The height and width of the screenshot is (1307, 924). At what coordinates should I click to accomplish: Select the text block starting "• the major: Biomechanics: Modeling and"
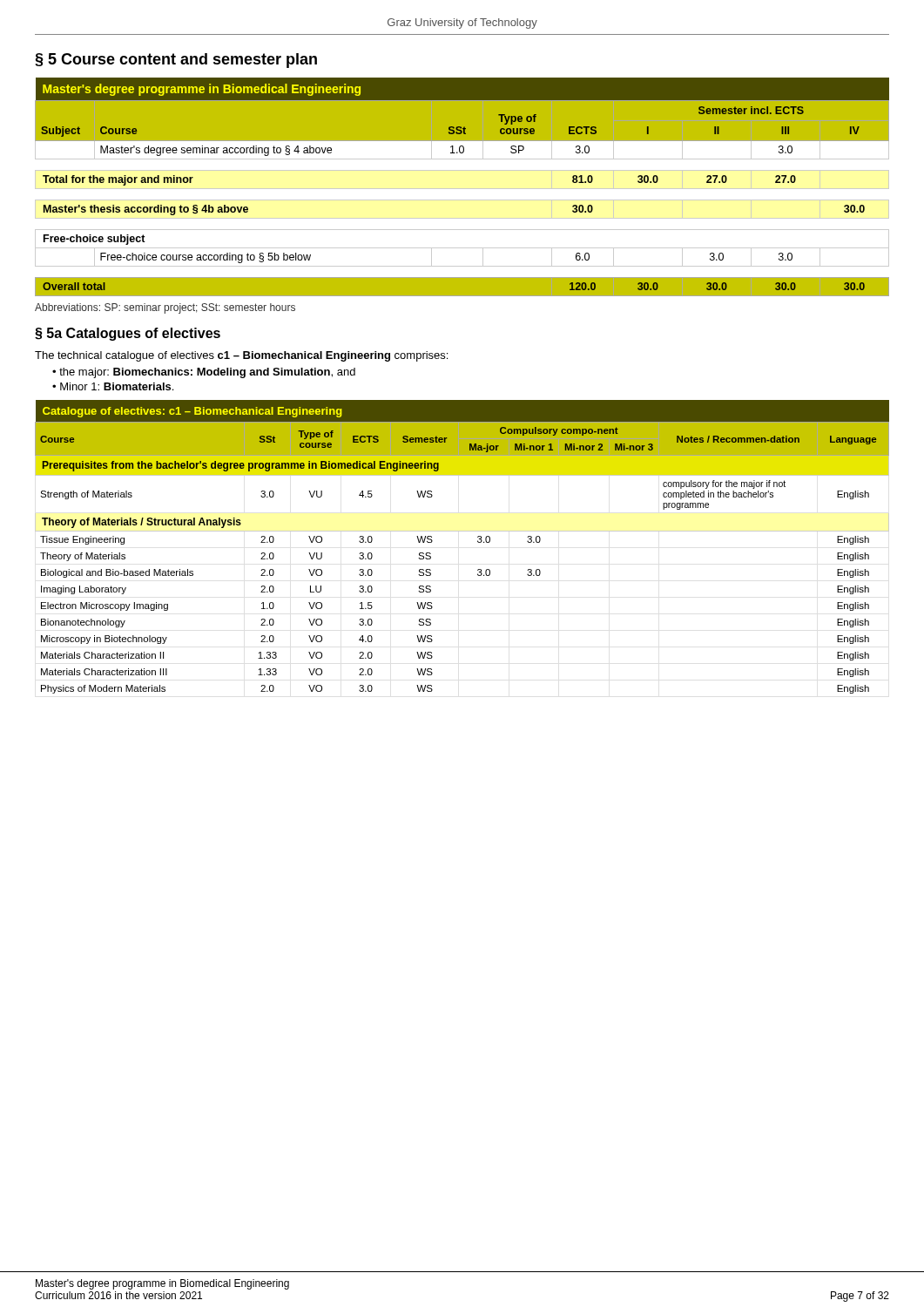[x=204, y=372]
